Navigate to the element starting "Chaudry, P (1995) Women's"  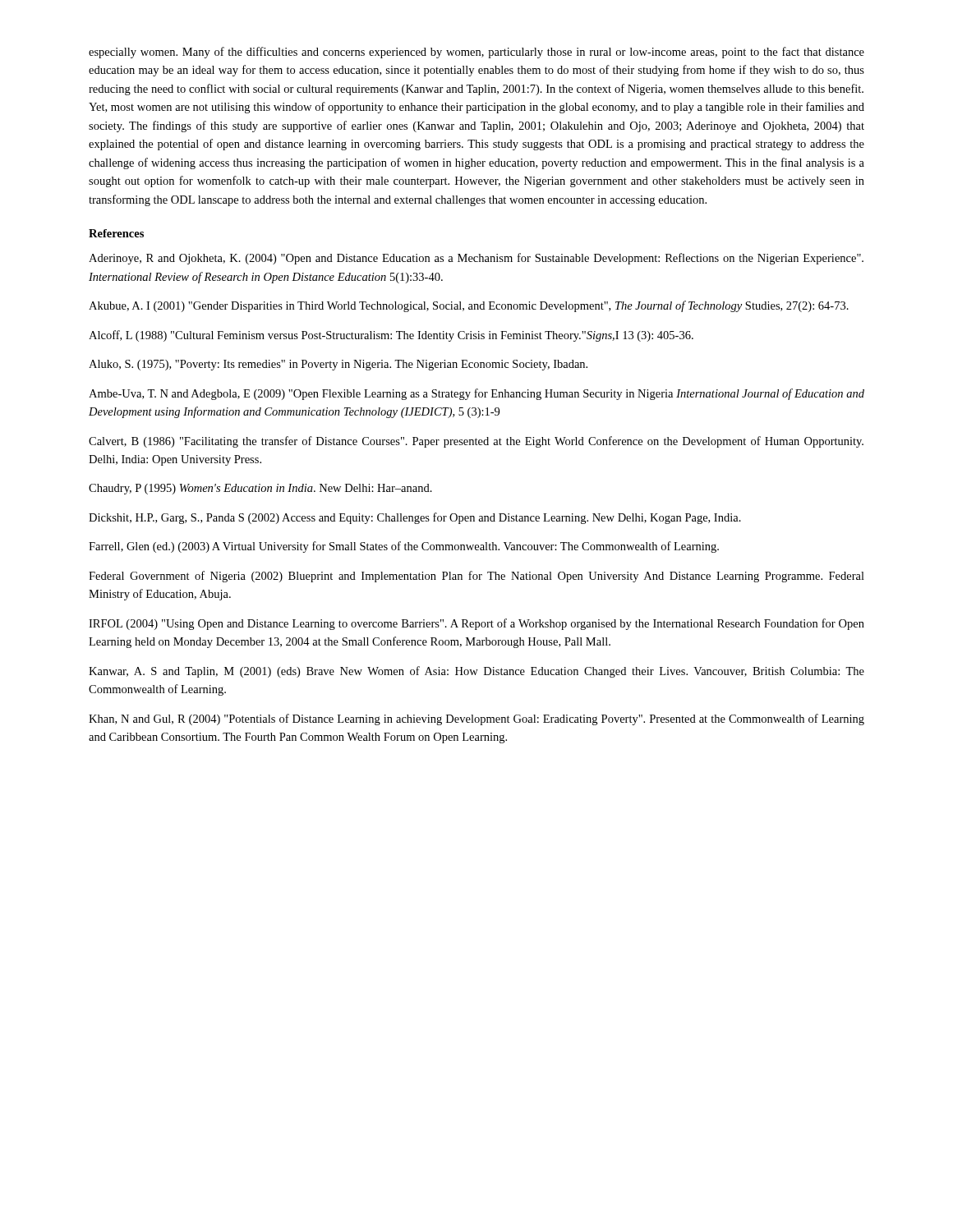(261, 488)
